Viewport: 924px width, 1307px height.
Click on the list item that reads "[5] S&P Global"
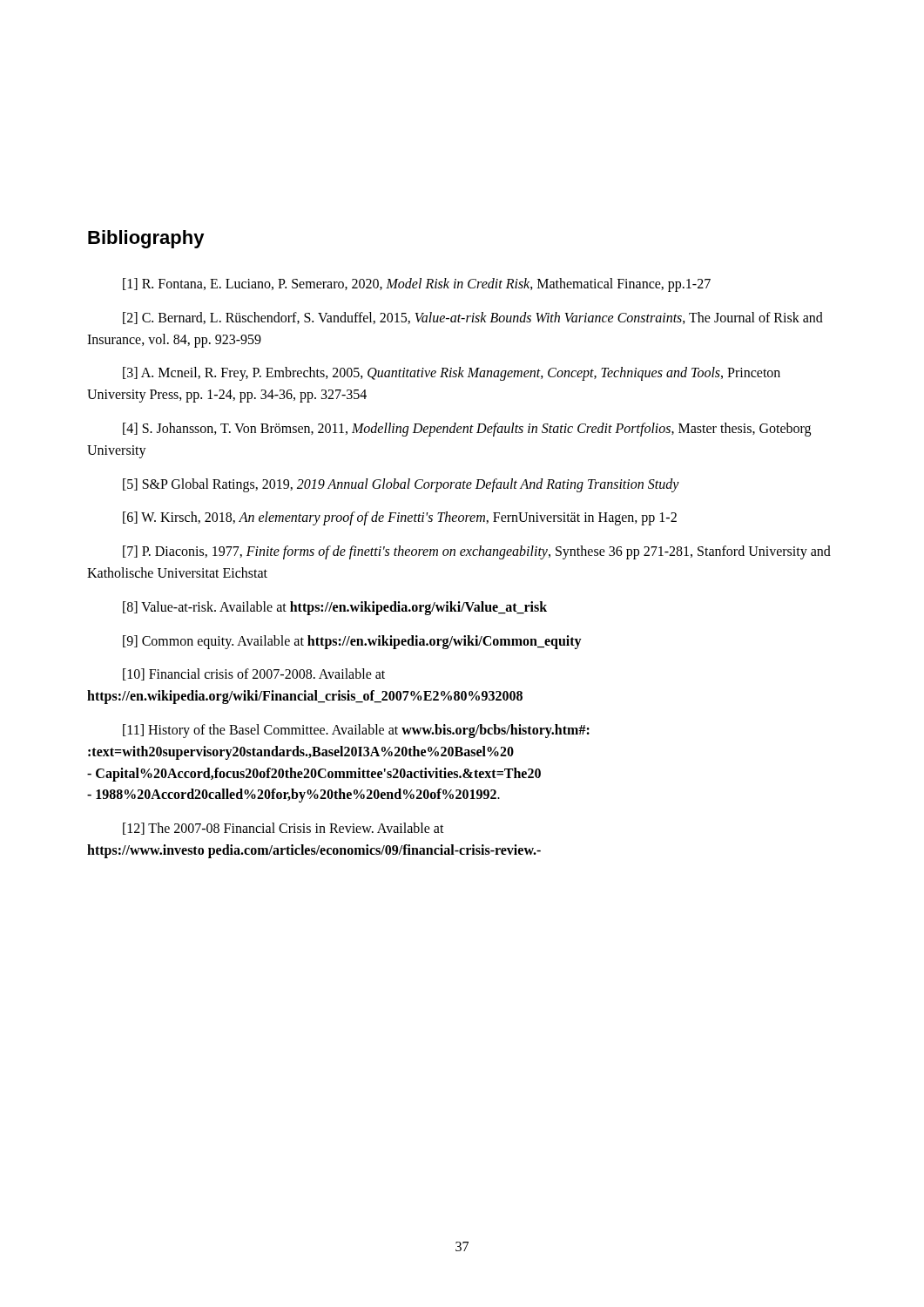(400, 484)
